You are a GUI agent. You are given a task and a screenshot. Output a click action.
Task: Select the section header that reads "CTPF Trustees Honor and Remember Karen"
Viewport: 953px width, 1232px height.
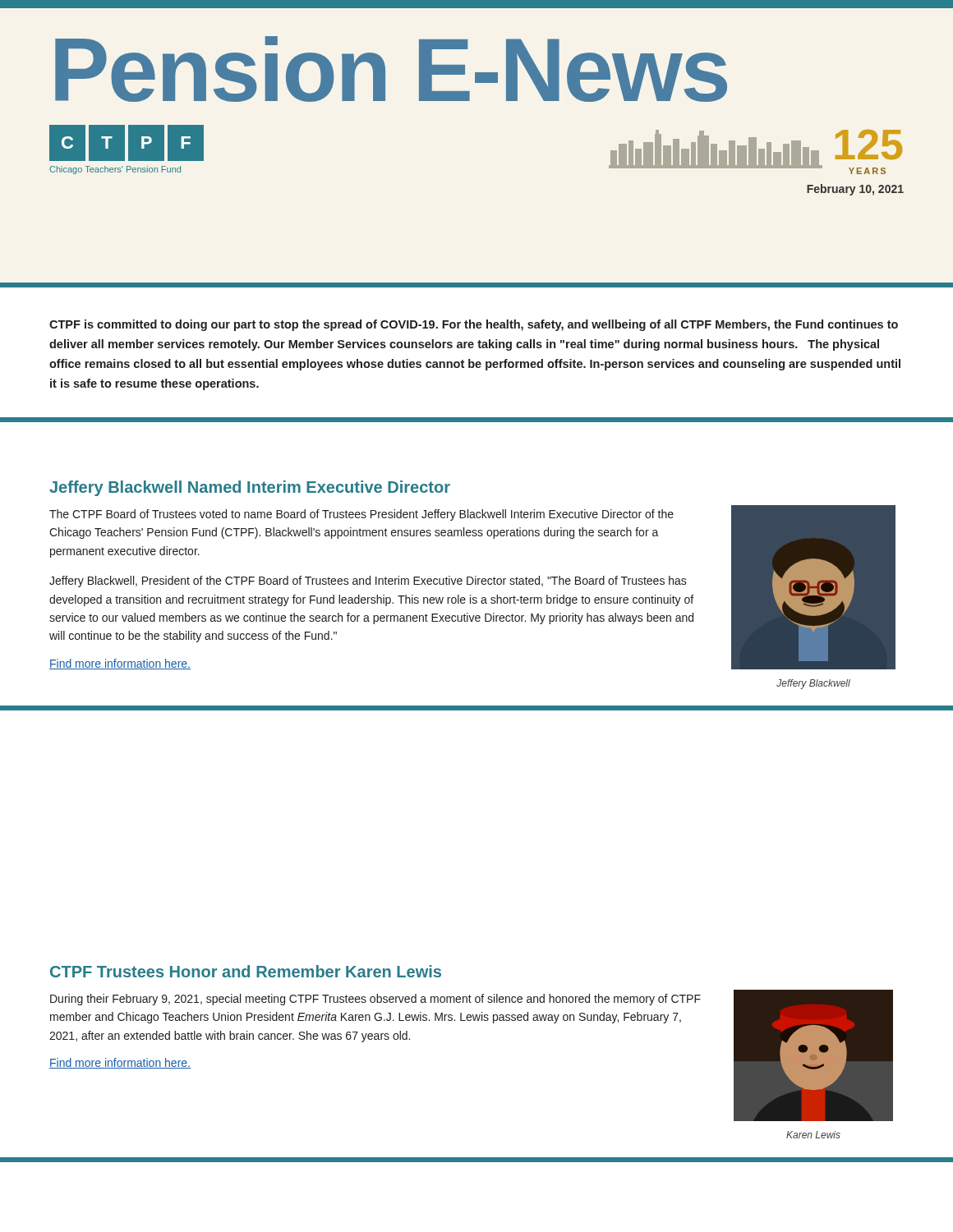[x=246, y=971]
